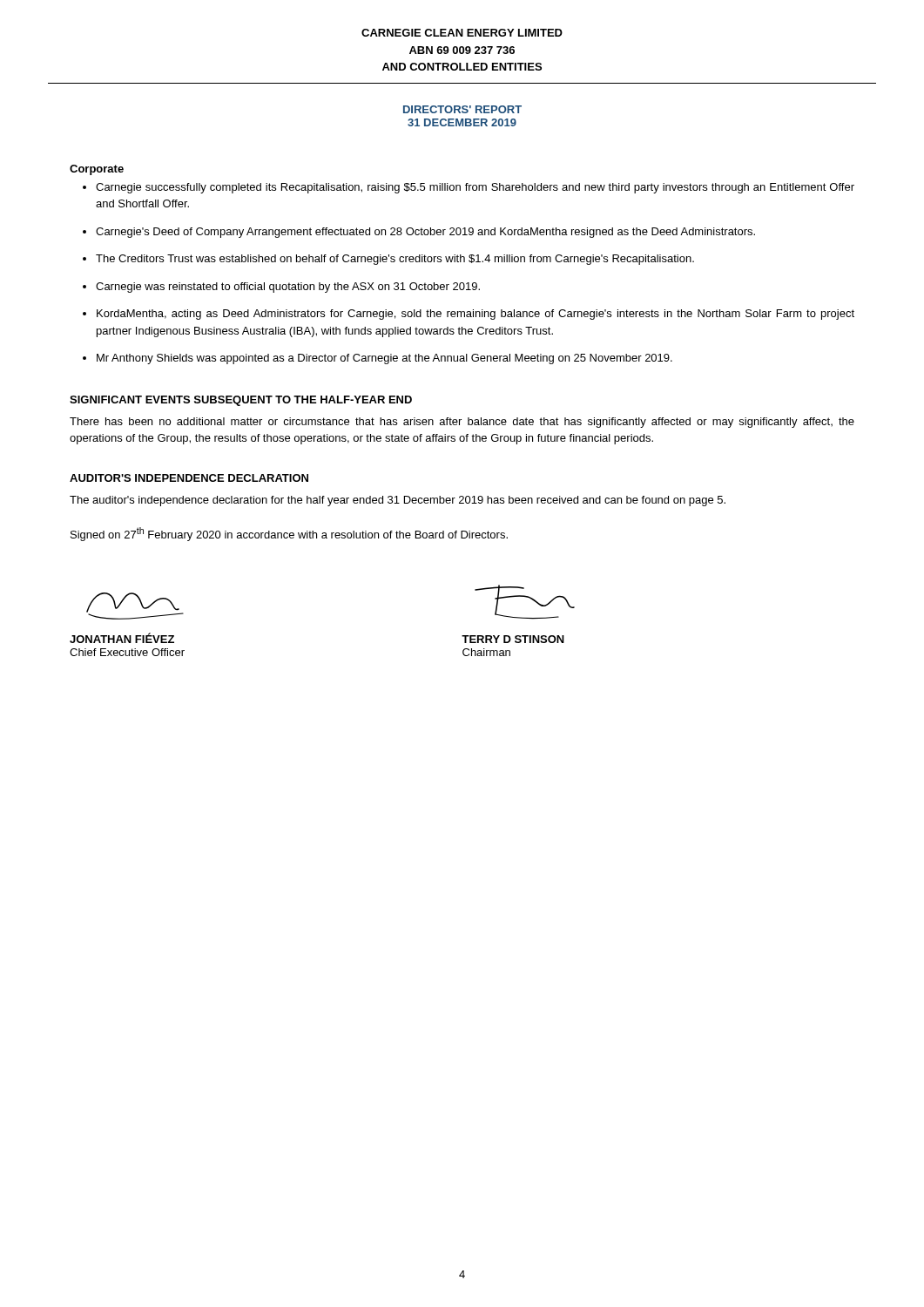
Task: Click the passage that begins "Carnegie's Deed of Company Arrangement"
Action: point(426,231)
